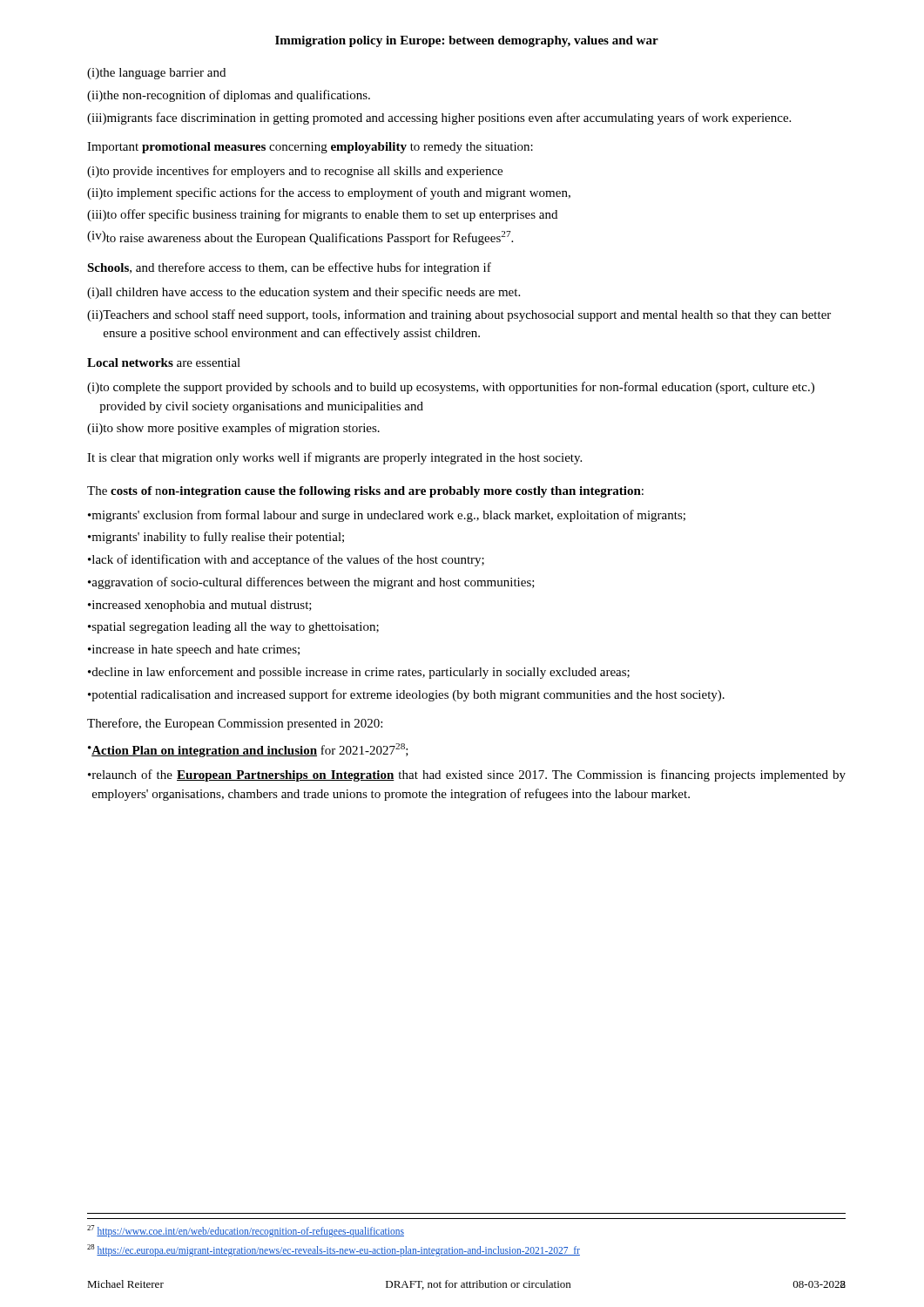Find the block on this page that starts "(ii) to show"
Image resolution: width=924 pixels, height=1307 pixels.
pyautogui.click(x=234, y=429)
